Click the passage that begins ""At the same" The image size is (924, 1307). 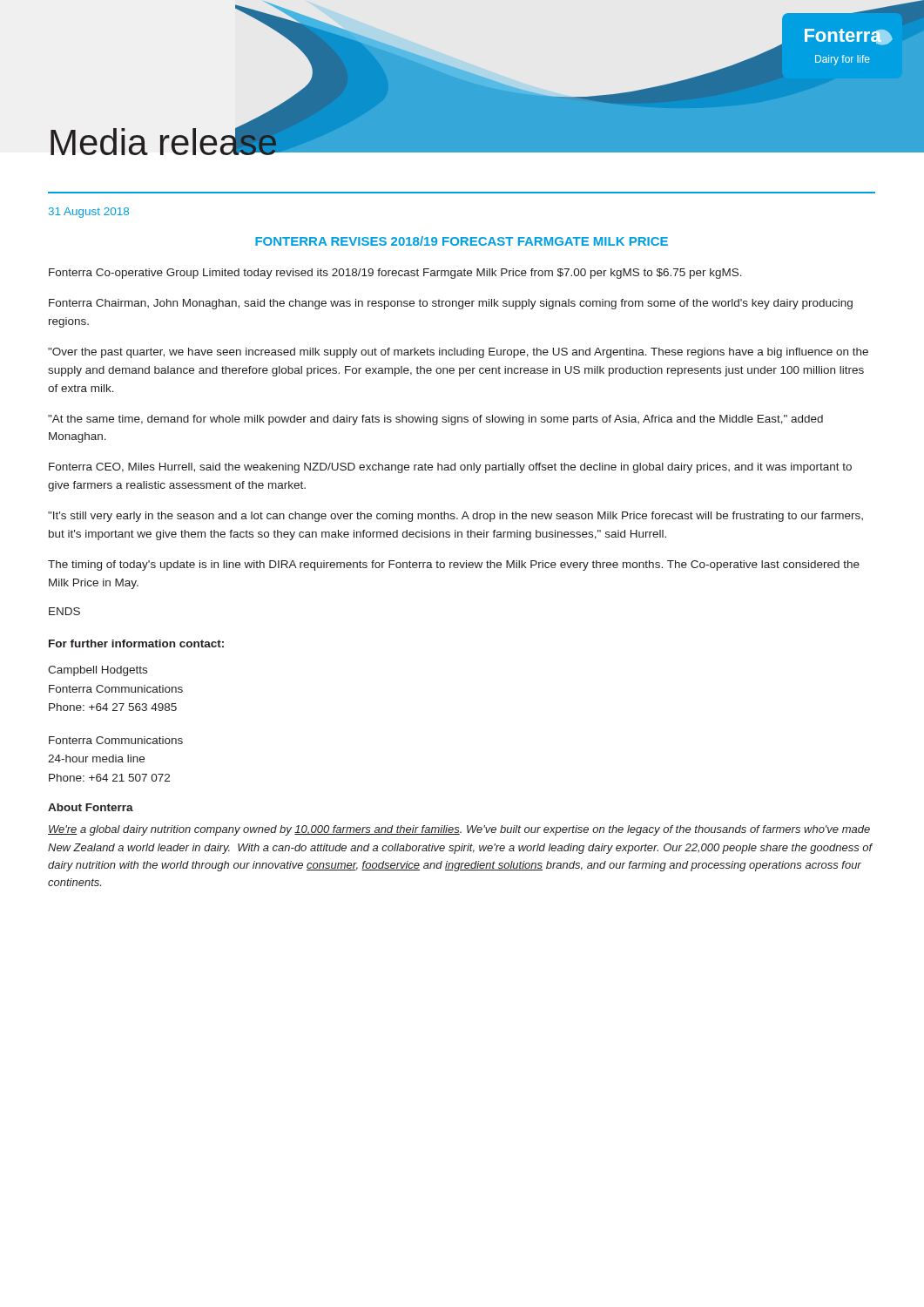pyautogui.click(x=436, y=427)
